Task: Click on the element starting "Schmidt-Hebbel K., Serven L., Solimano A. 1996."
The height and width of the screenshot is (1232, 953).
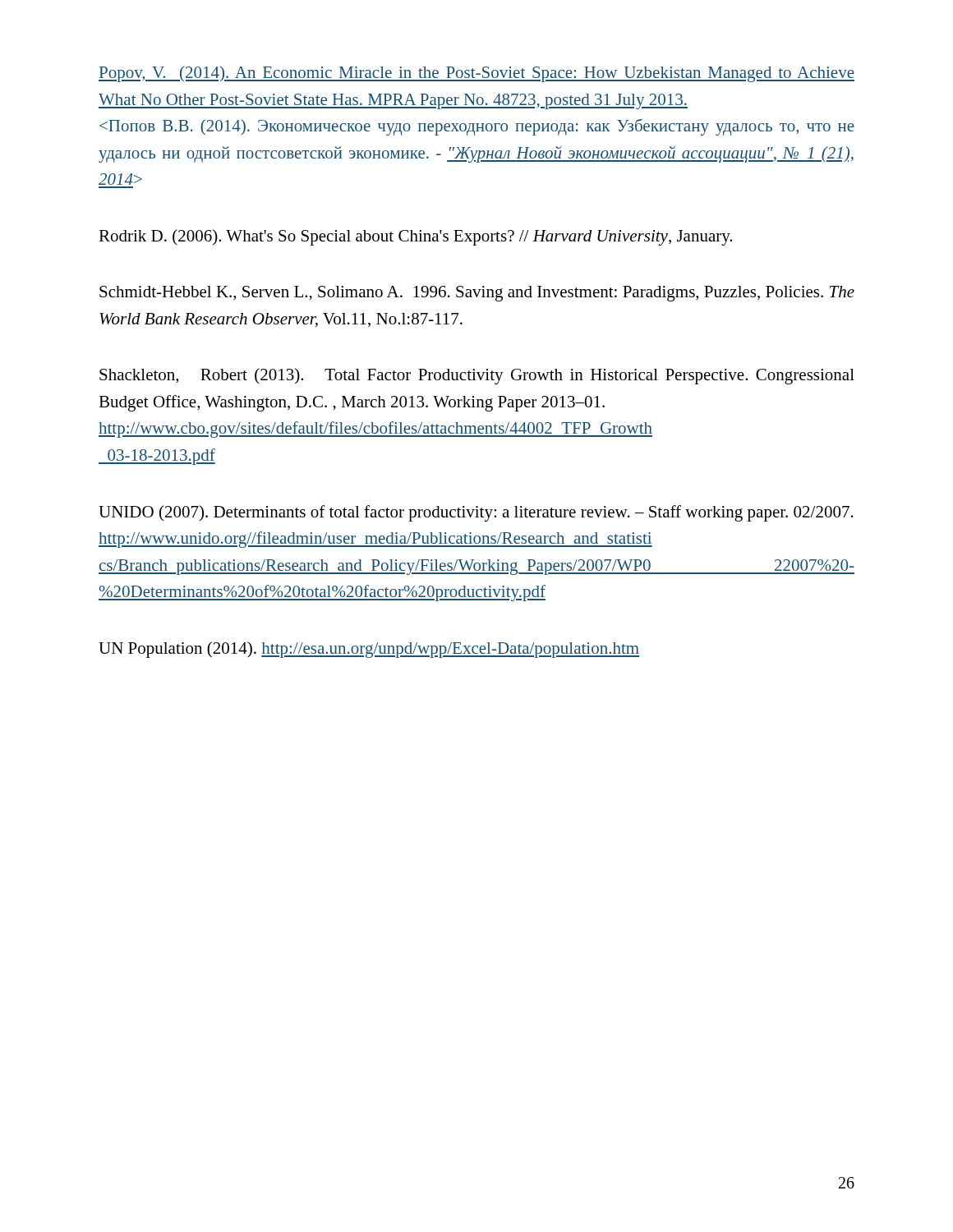Action: (x=476, y=305)
